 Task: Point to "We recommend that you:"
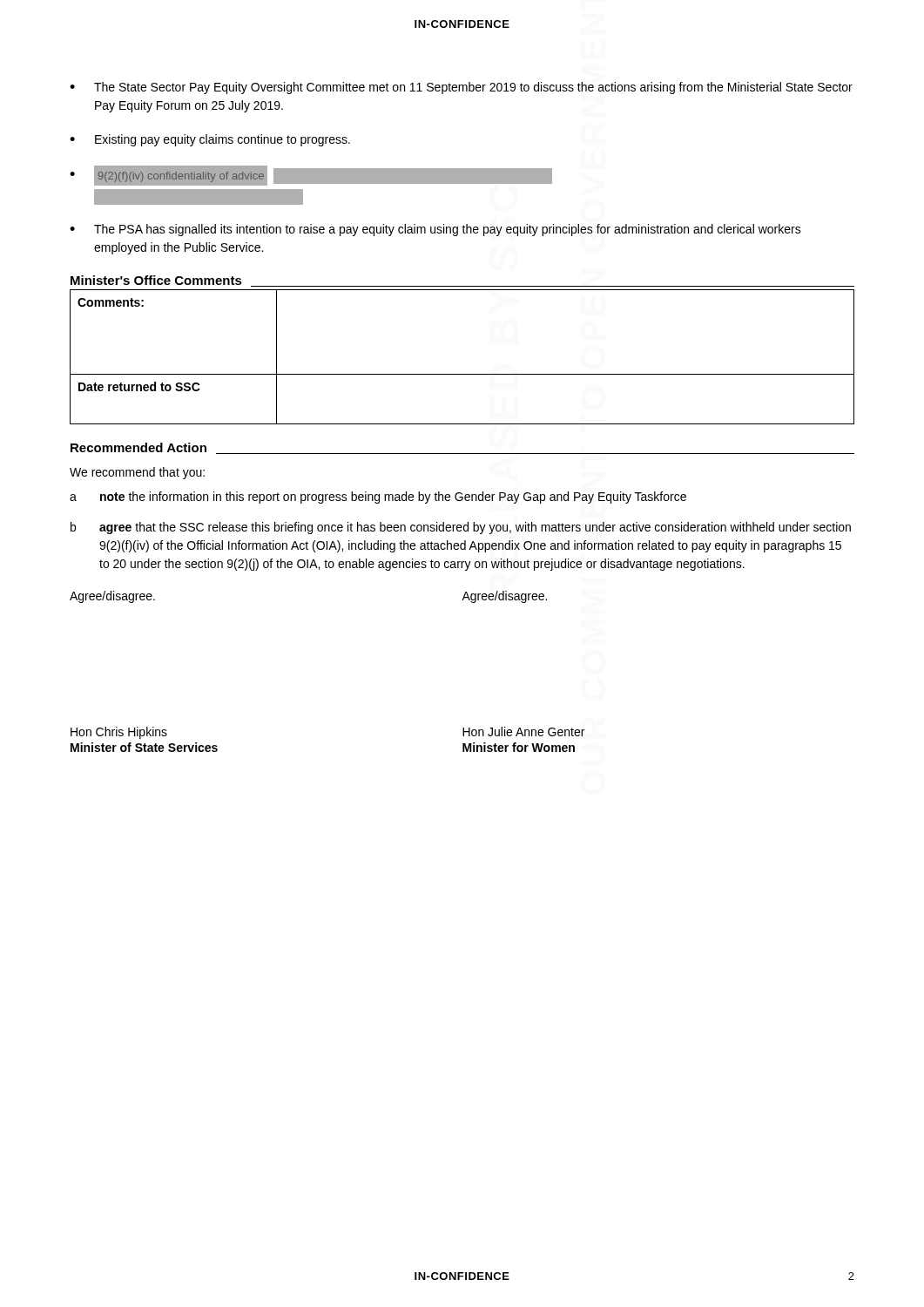[138, 472]
